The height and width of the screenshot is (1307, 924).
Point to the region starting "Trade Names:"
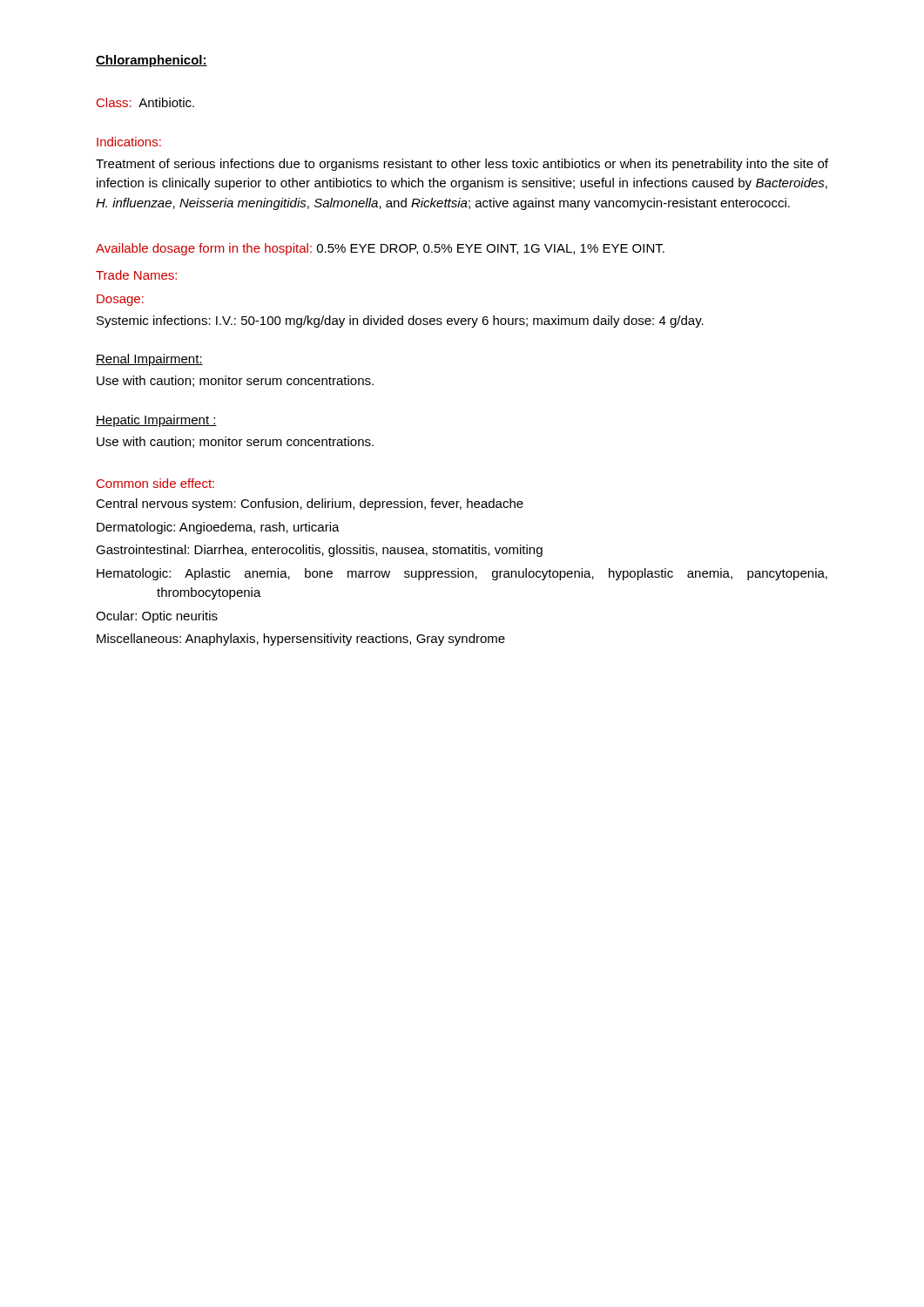(x=137, y=274)
